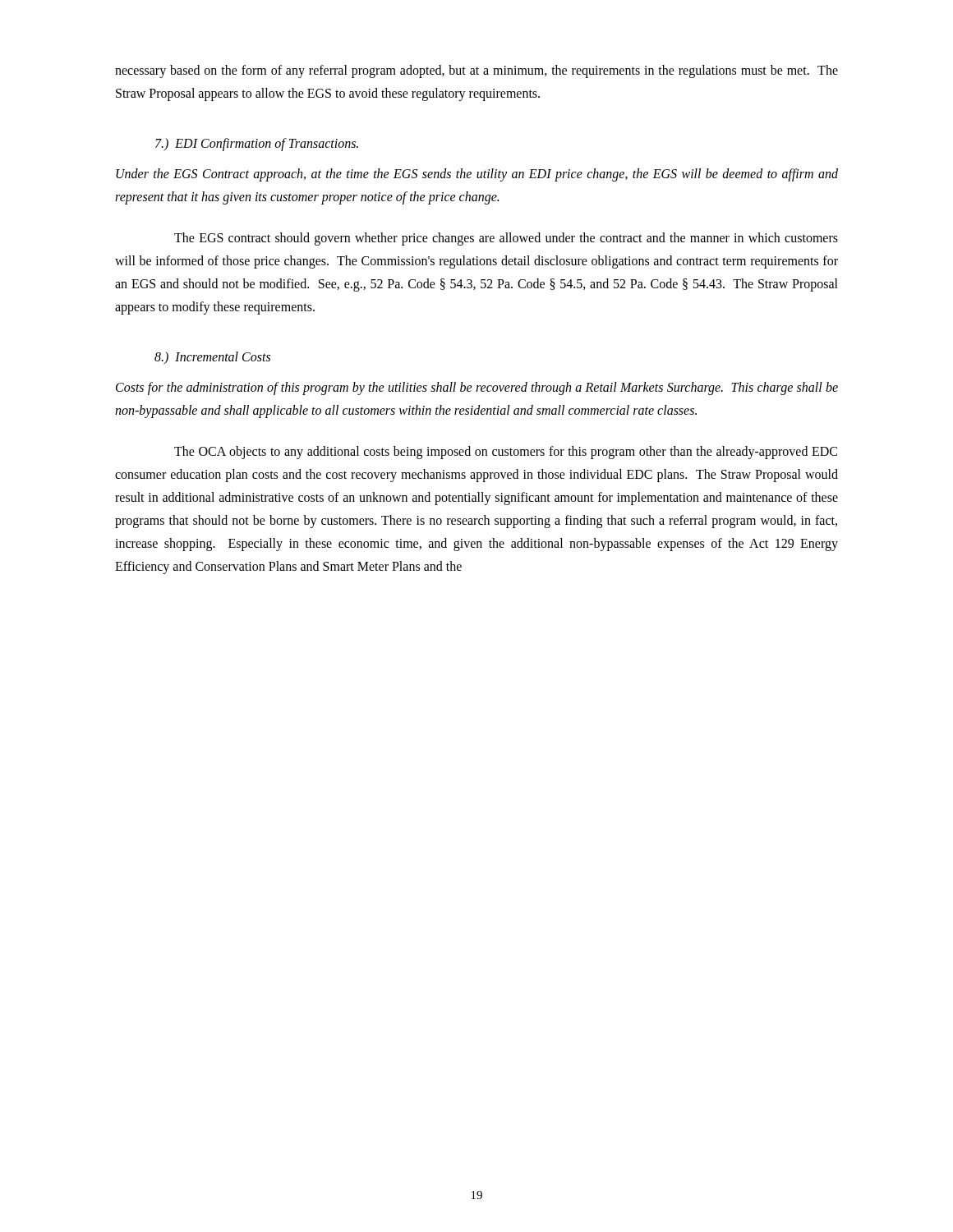Select the region starting "Under the EGS"
The height and width of the screenshot is (1232, 953).
click(x=476, y=185)
